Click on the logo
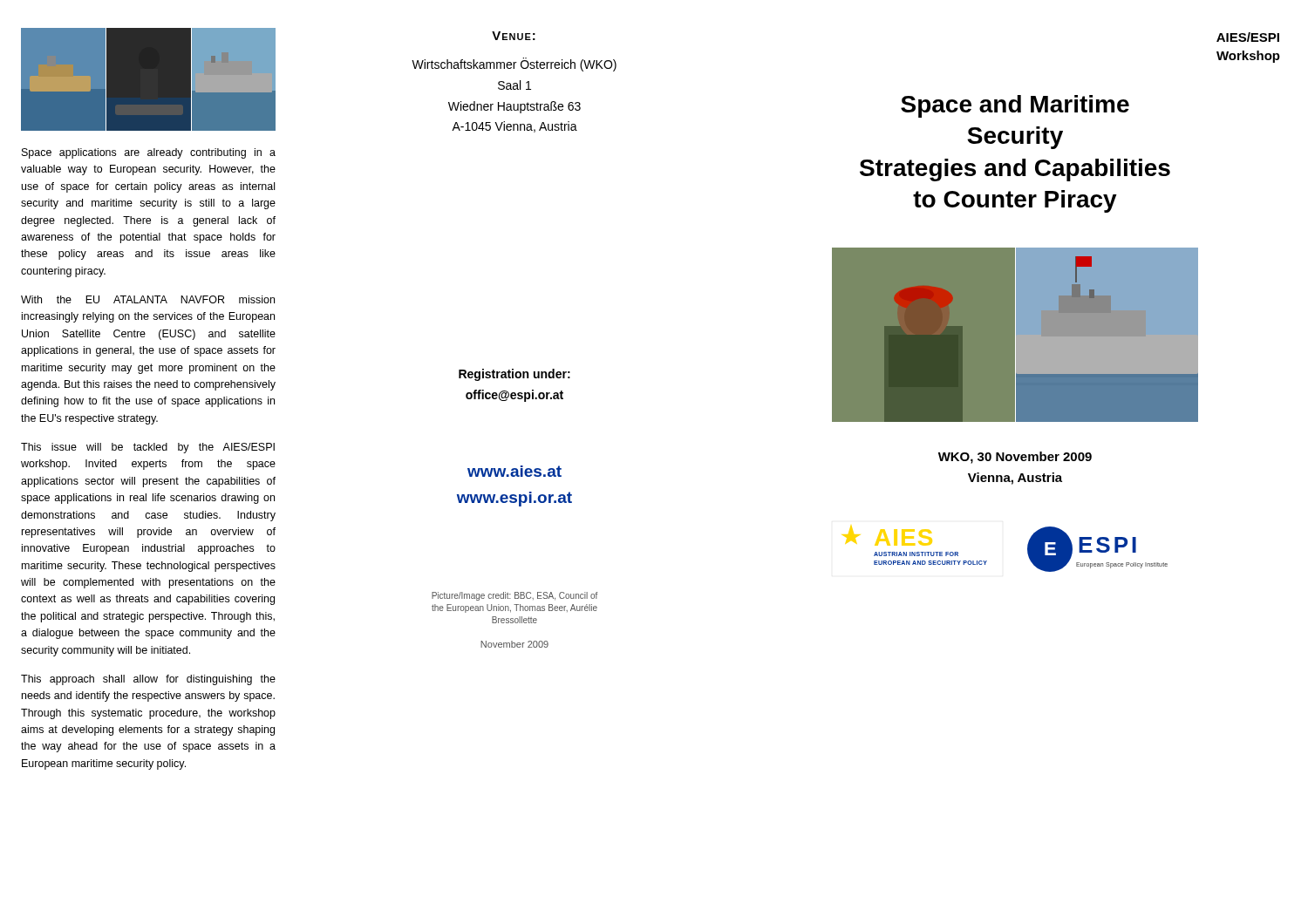The image size is (1308, 924). (1015, 549)
